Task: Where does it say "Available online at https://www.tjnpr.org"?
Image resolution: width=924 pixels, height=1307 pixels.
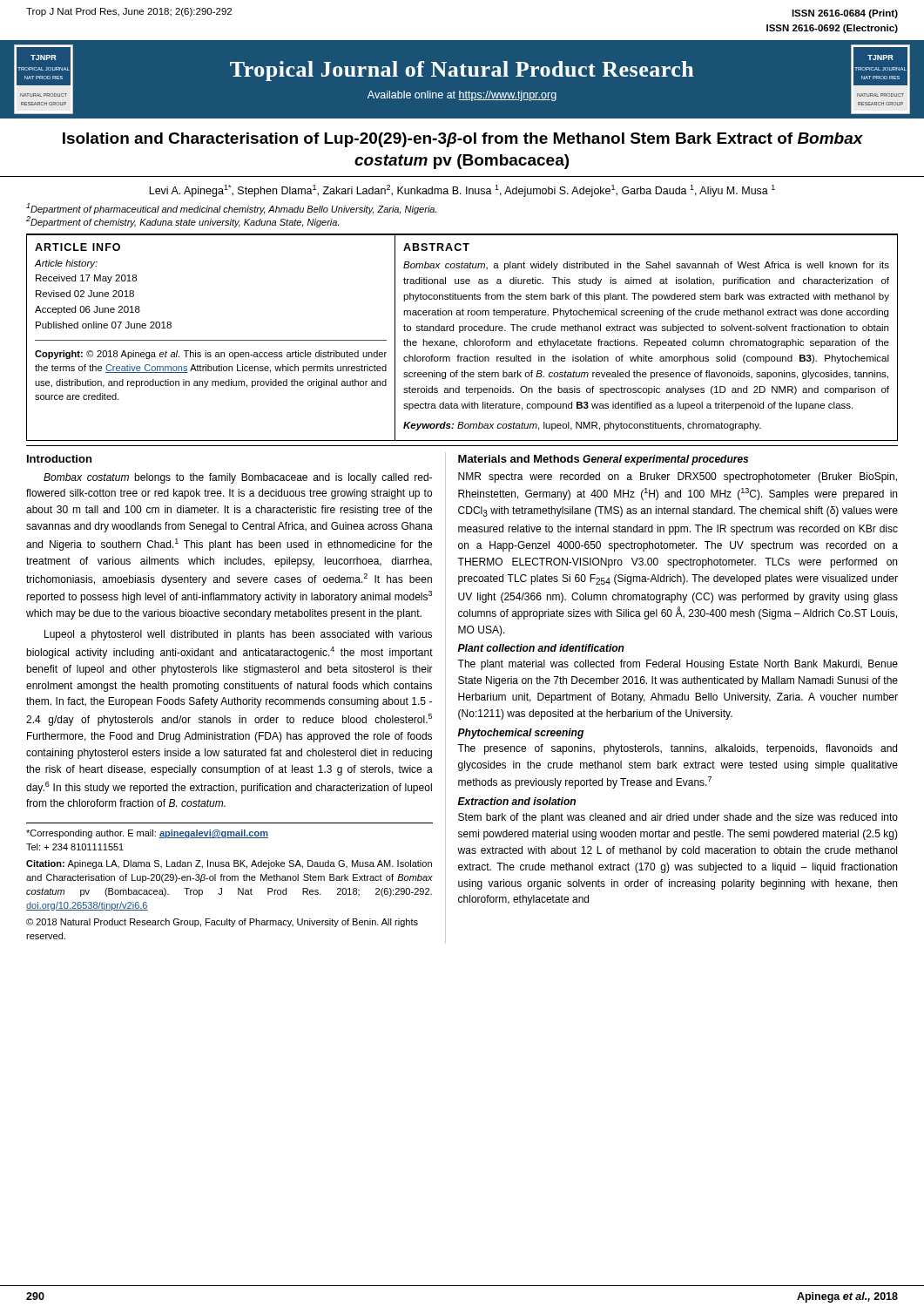Action: [x=462, y=95]
